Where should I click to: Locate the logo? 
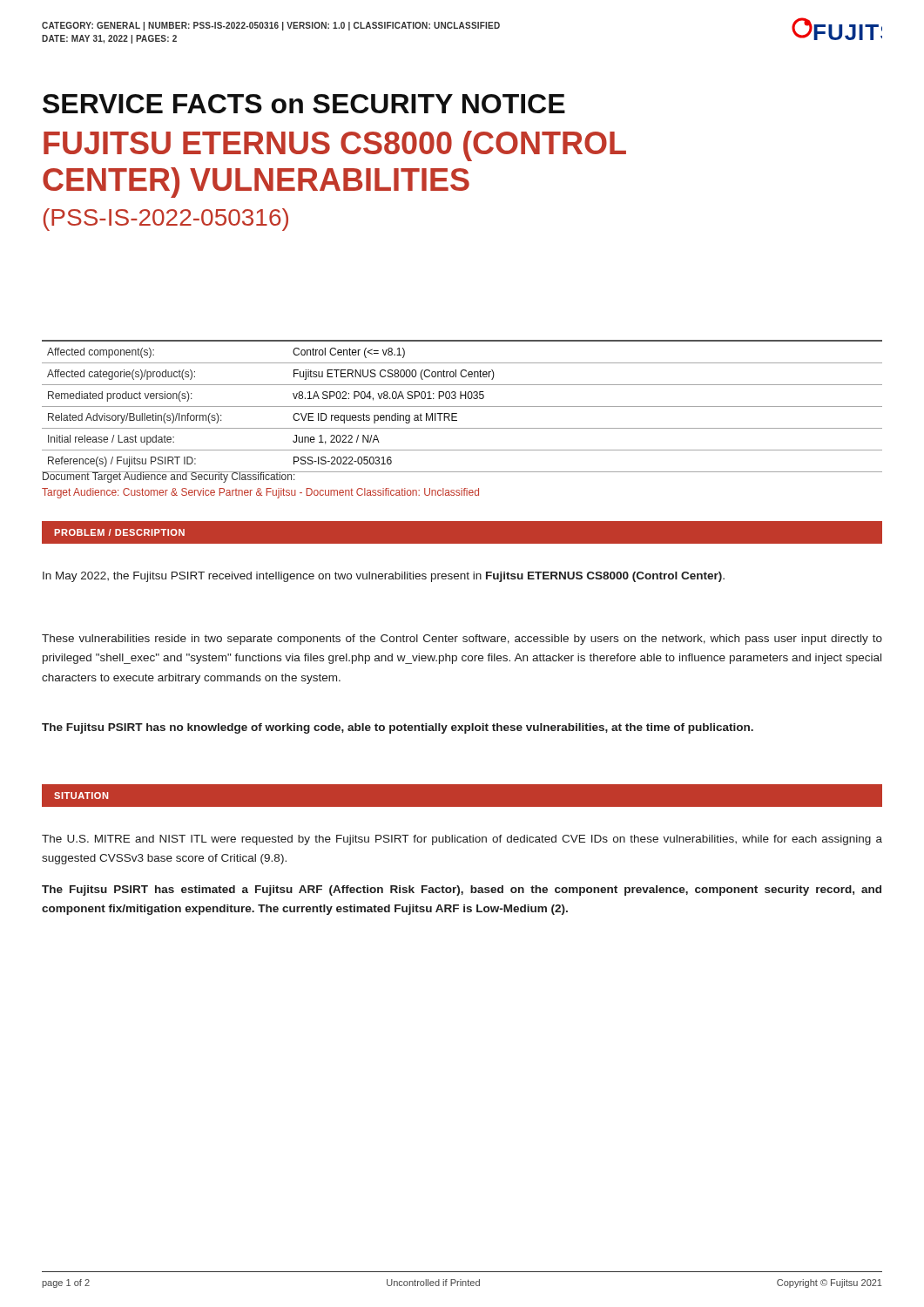(x=834, y=38)
